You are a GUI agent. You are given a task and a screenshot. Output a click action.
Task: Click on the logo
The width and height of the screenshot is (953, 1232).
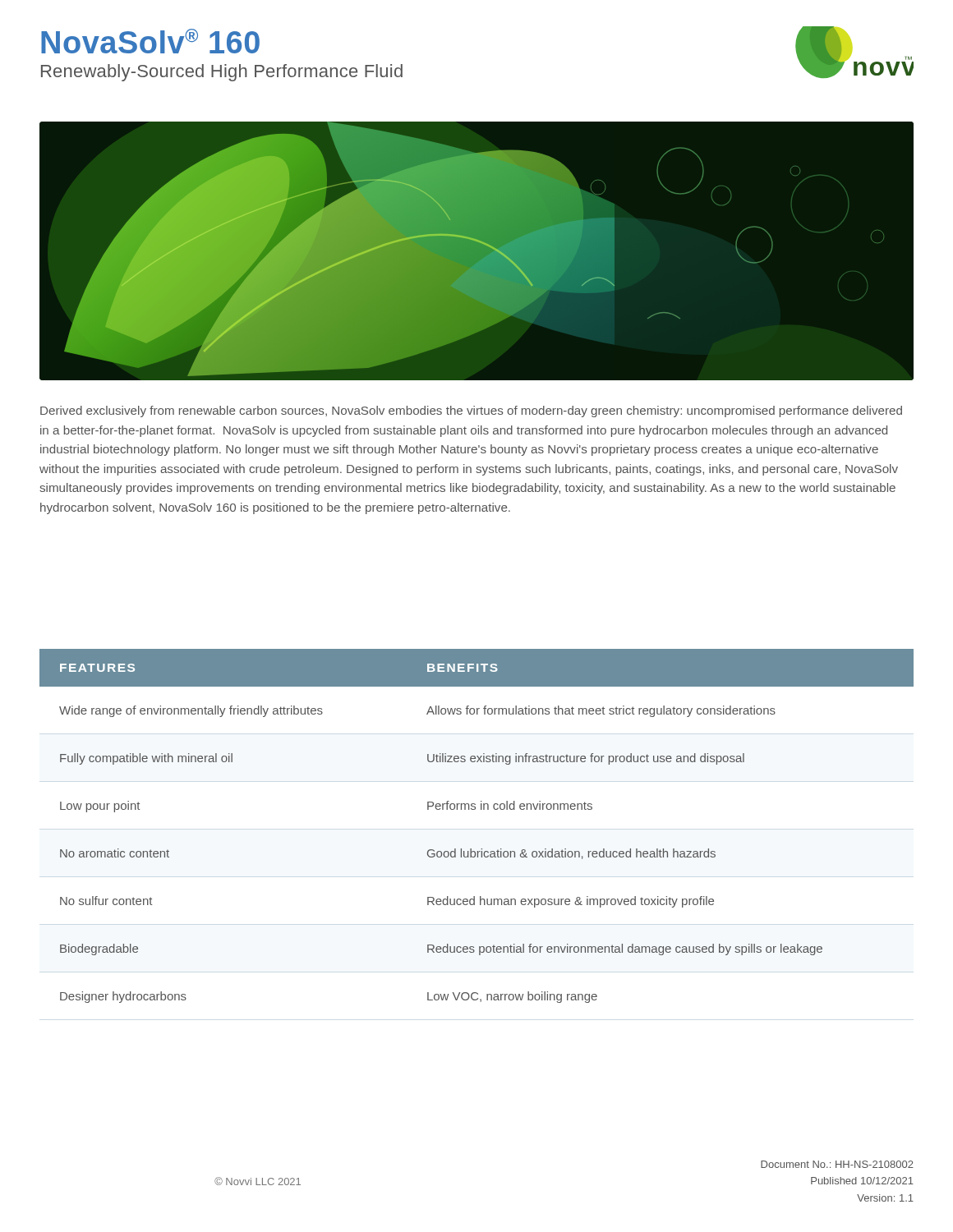[842, 61]
